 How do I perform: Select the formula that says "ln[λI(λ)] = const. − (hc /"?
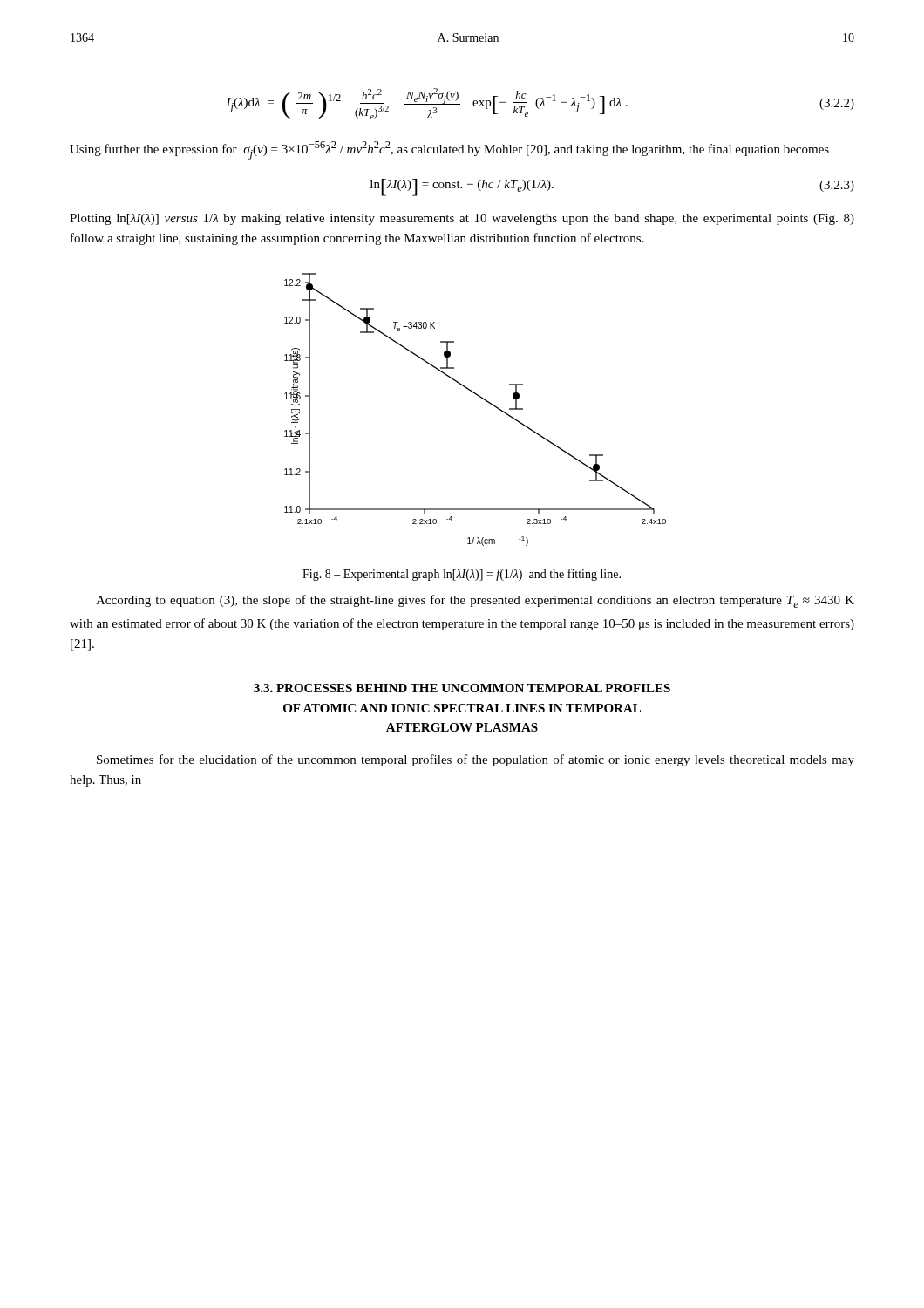coord(459,188)
